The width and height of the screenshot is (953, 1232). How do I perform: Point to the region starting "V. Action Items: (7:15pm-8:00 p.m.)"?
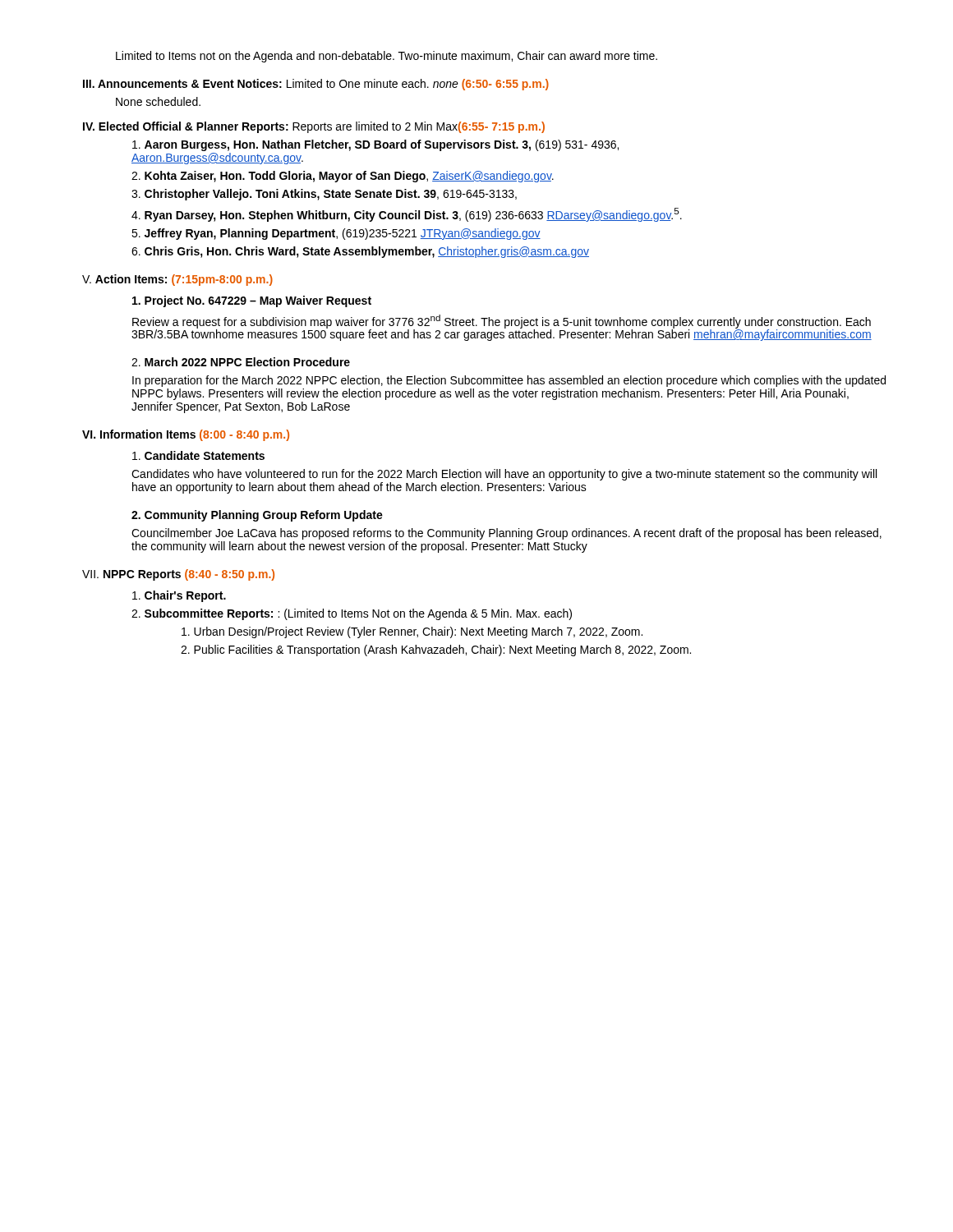coord(177,280)
